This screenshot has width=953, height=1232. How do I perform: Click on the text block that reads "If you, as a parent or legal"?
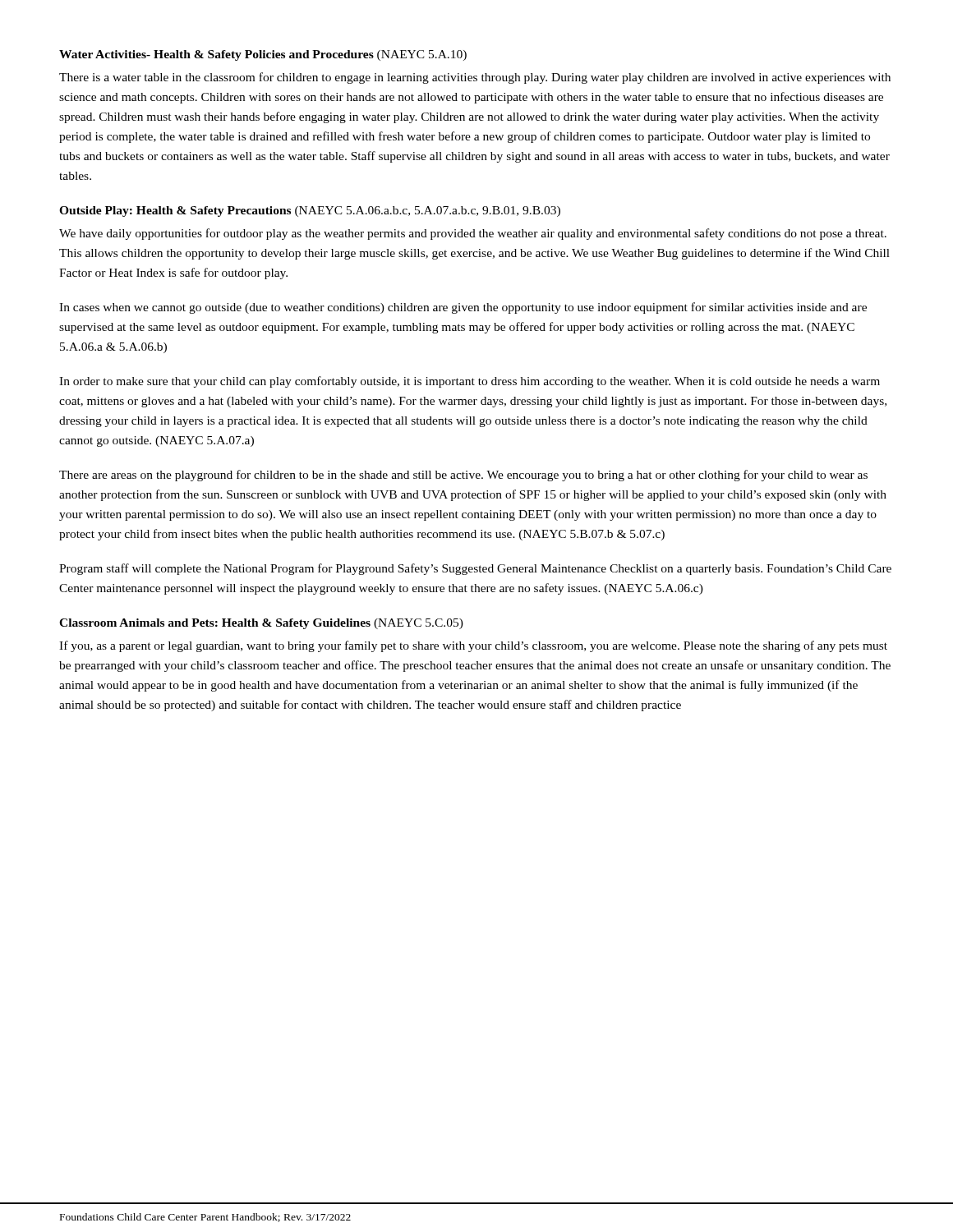(x=476, y=676)
